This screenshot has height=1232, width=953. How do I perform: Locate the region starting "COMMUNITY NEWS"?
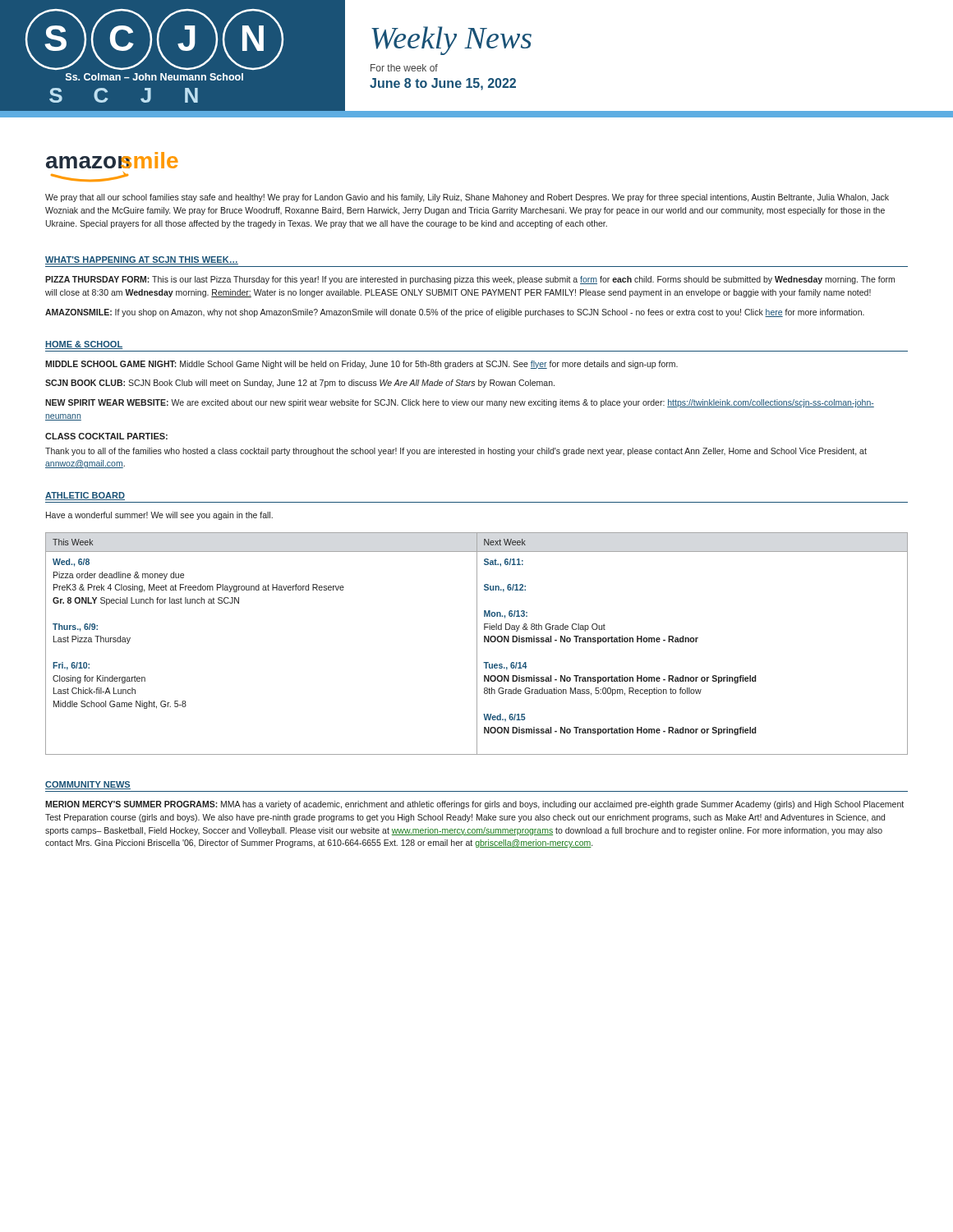[x=88, y=784]
